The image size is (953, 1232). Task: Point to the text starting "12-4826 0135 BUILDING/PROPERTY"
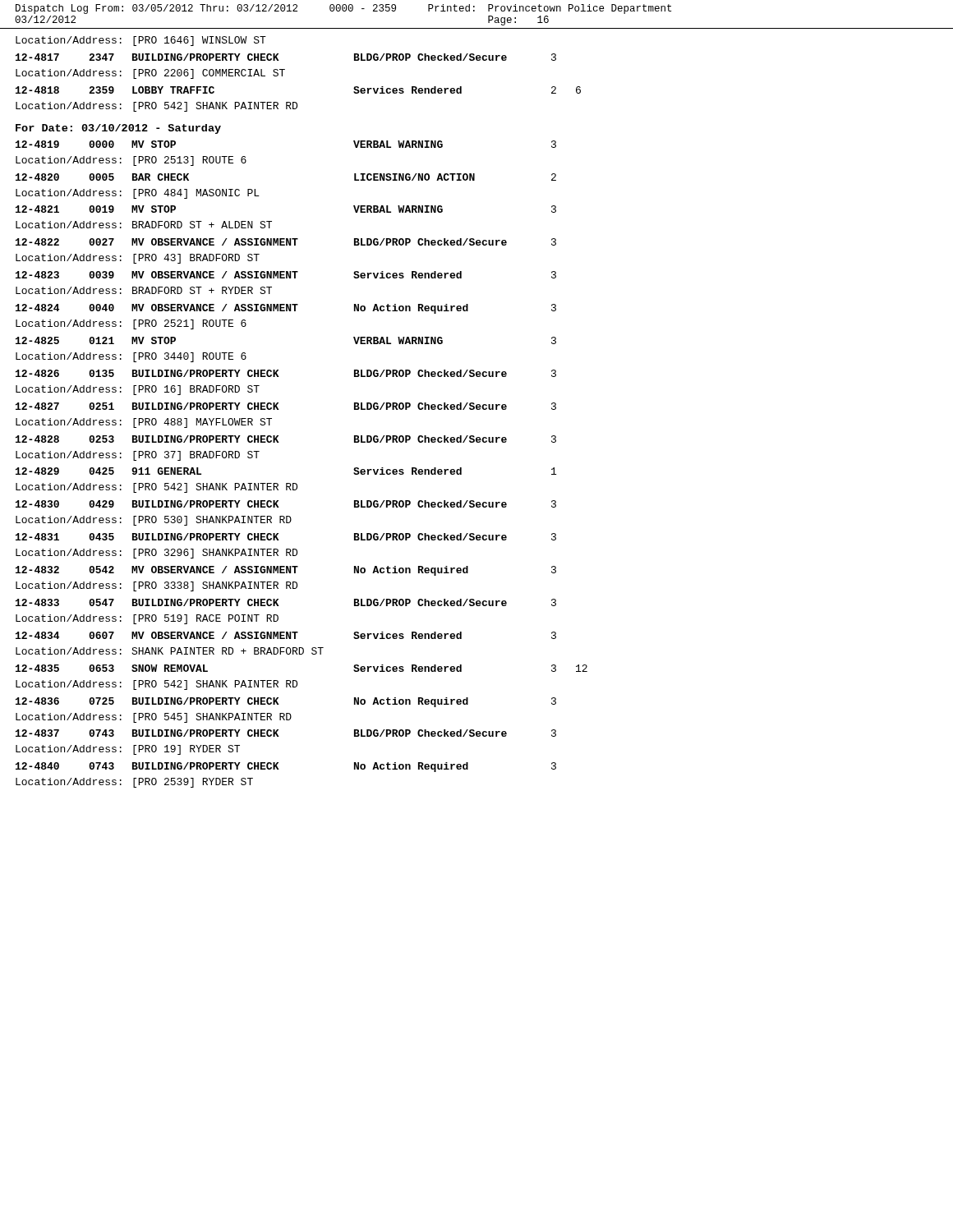(x=476, y=382)
